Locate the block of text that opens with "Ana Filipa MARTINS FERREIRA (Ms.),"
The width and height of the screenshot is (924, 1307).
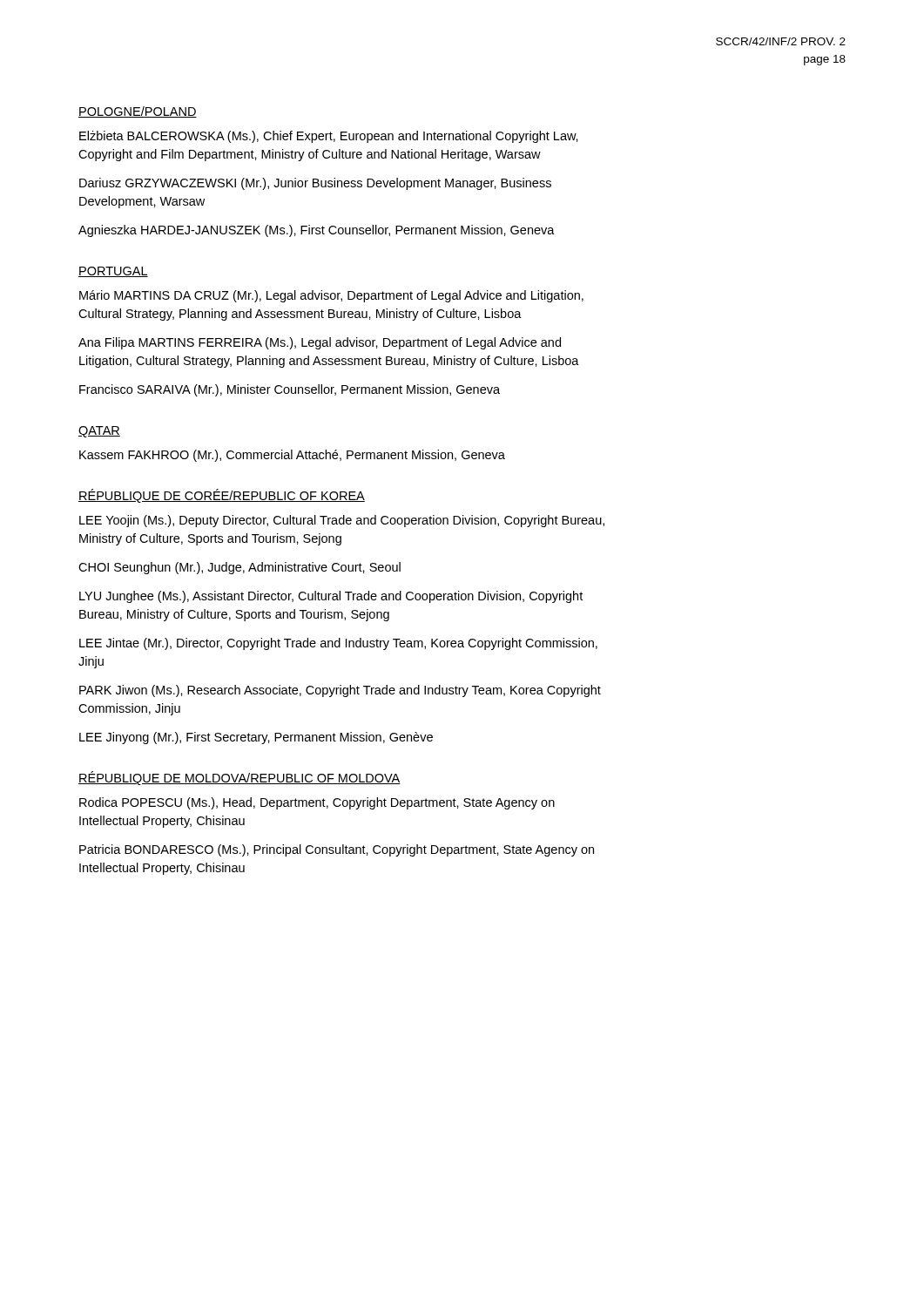tap(328, 352)
